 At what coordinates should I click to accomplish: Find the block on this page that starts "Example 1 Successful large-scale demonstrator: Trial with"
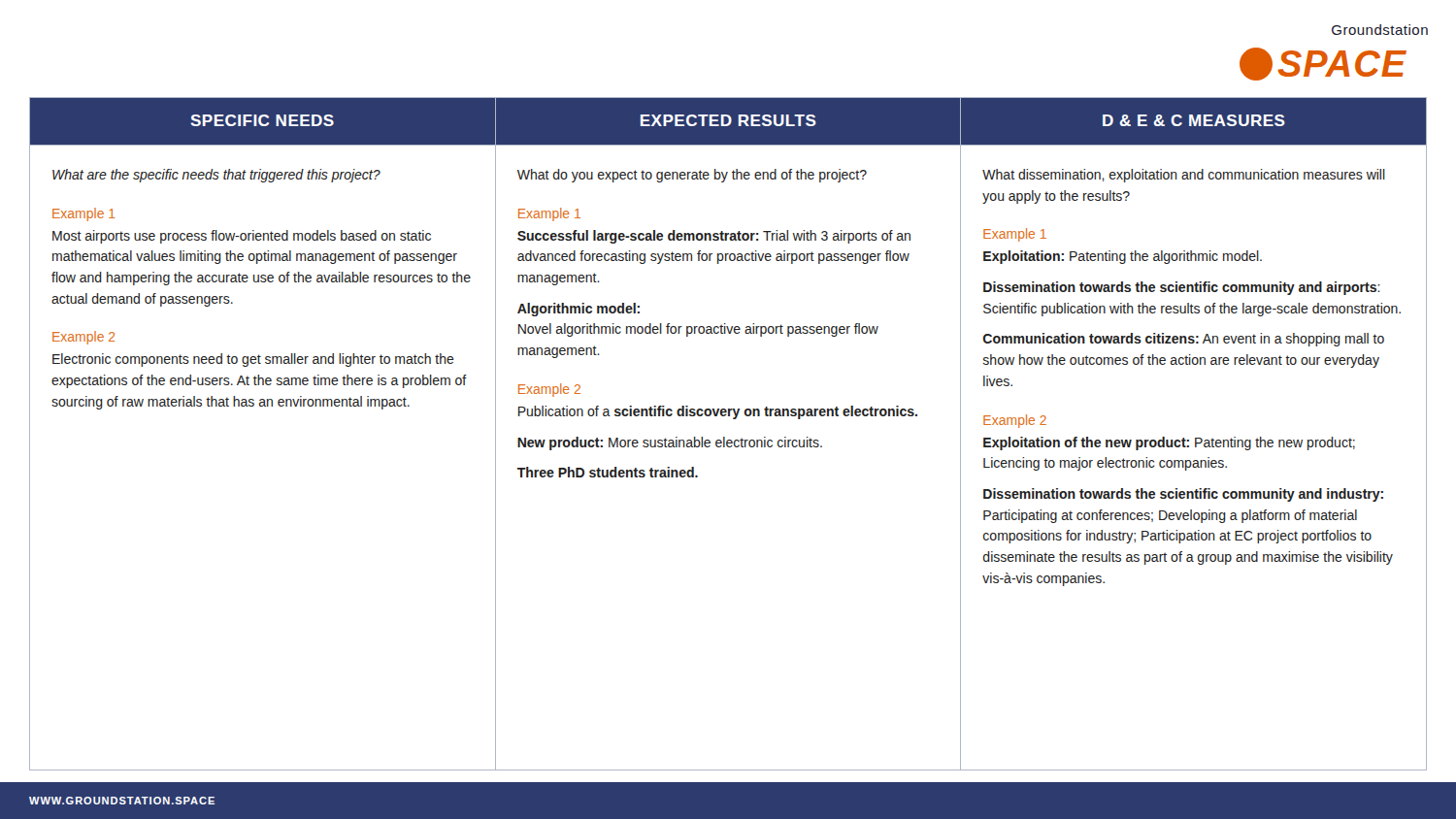(549, 214)
